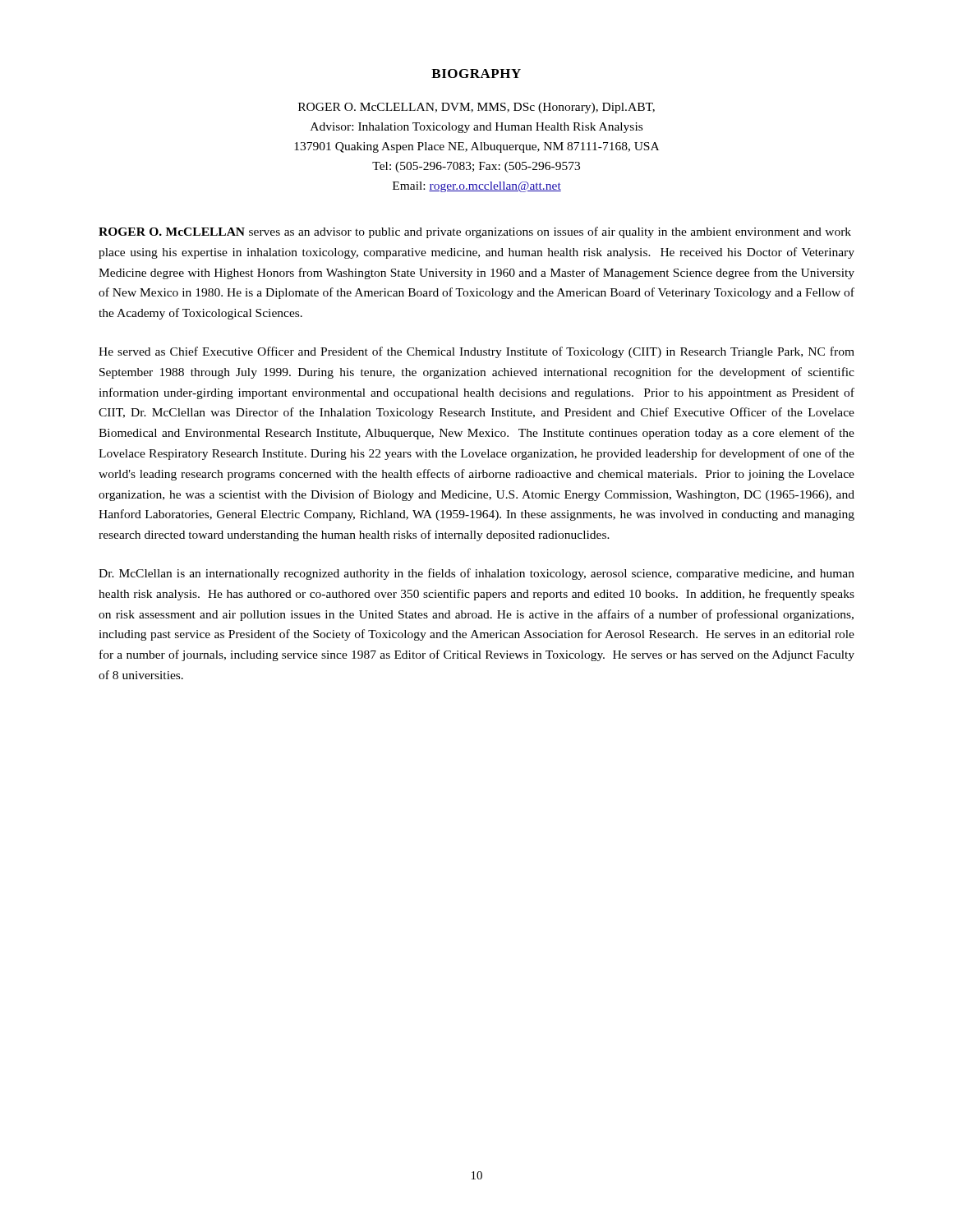Find the section header
Viewport: 953px width, 1232px height.
476,73
